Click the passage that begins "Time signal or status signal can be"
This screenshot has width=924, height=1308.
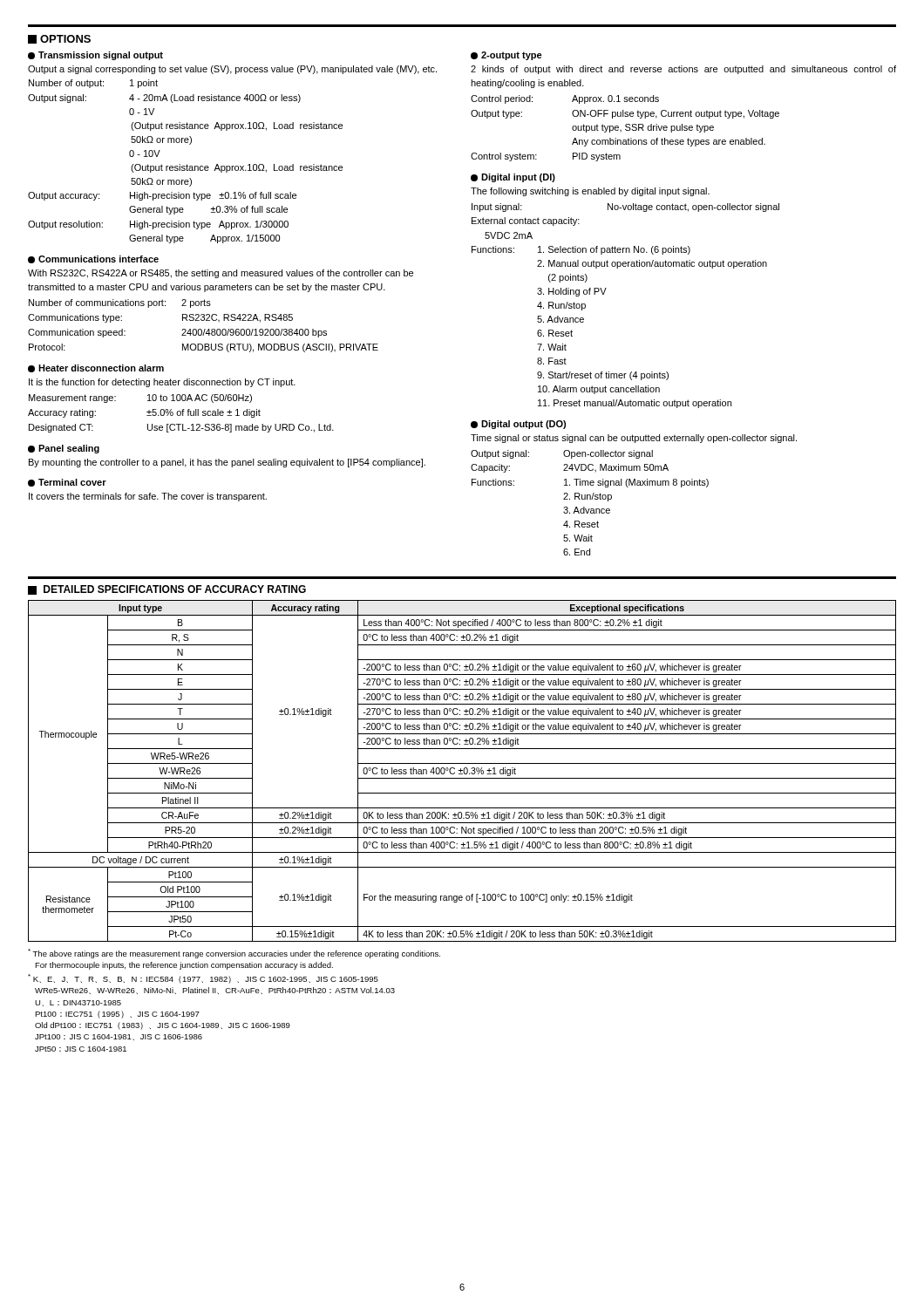pos(683,496)
